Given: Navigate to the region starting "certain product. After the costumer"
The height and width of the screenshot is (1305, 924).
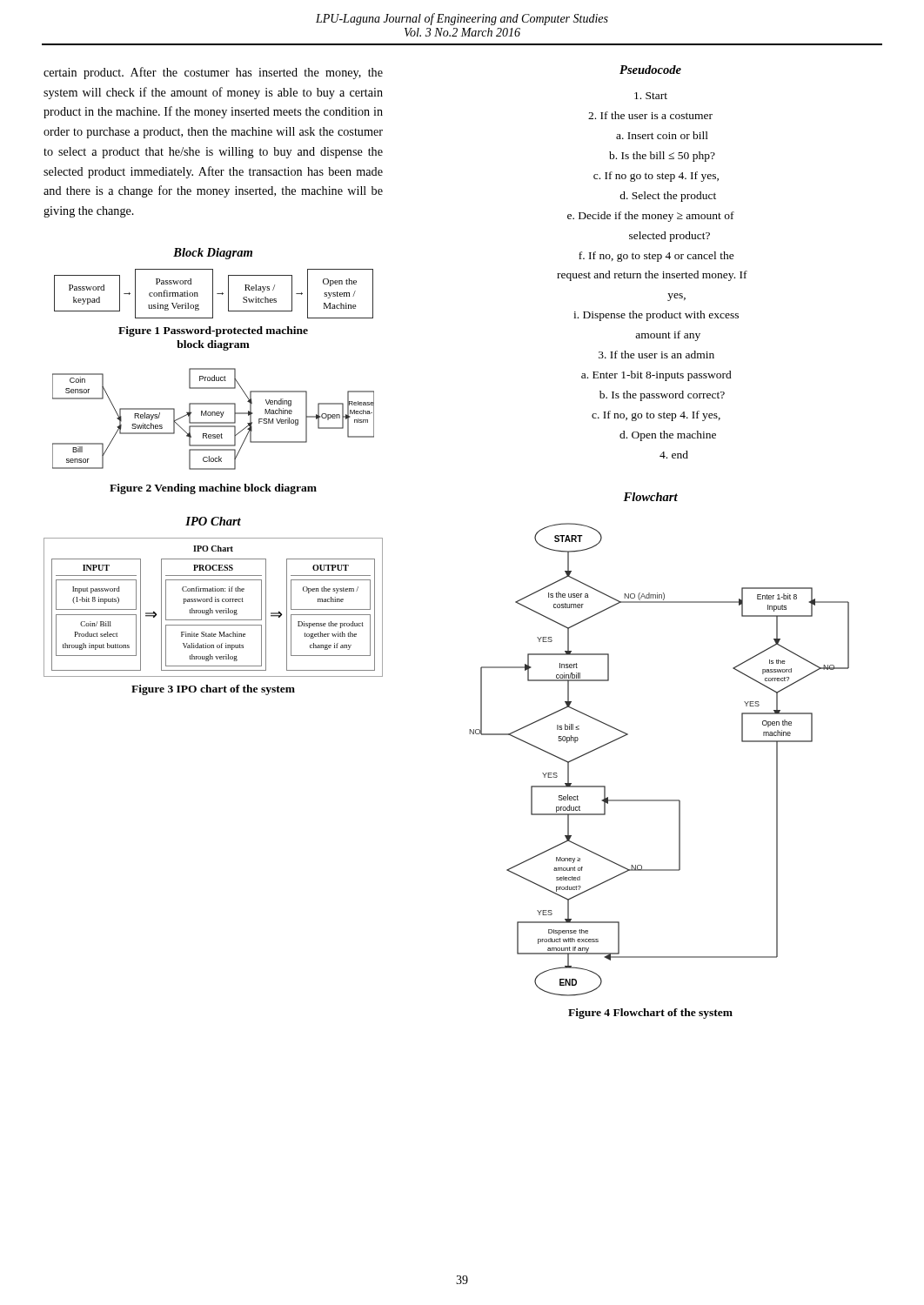Looking at the screenshot, I should (213, 141).
